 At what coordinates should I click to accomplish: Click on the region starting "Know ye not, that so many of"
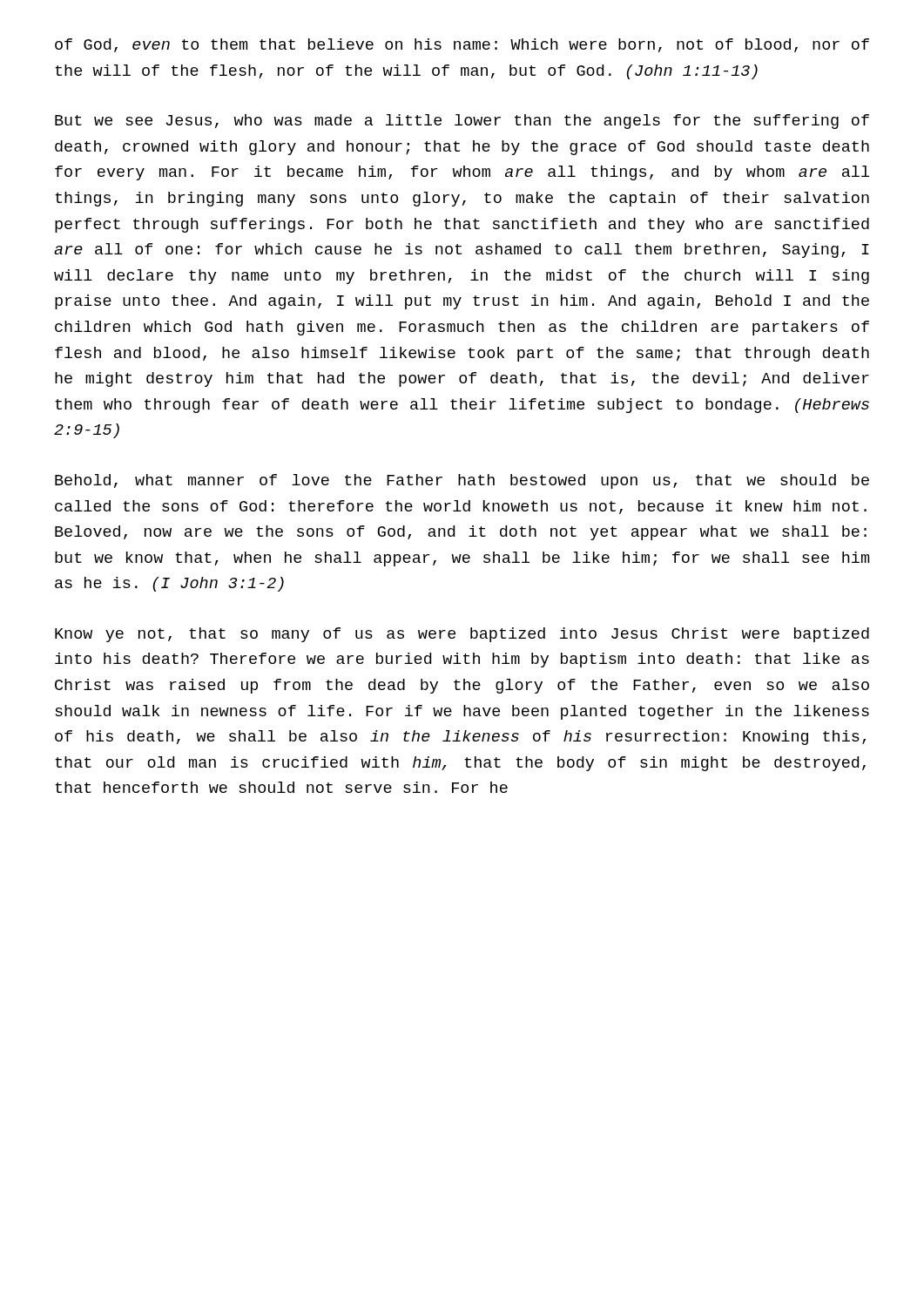point(462,712)
